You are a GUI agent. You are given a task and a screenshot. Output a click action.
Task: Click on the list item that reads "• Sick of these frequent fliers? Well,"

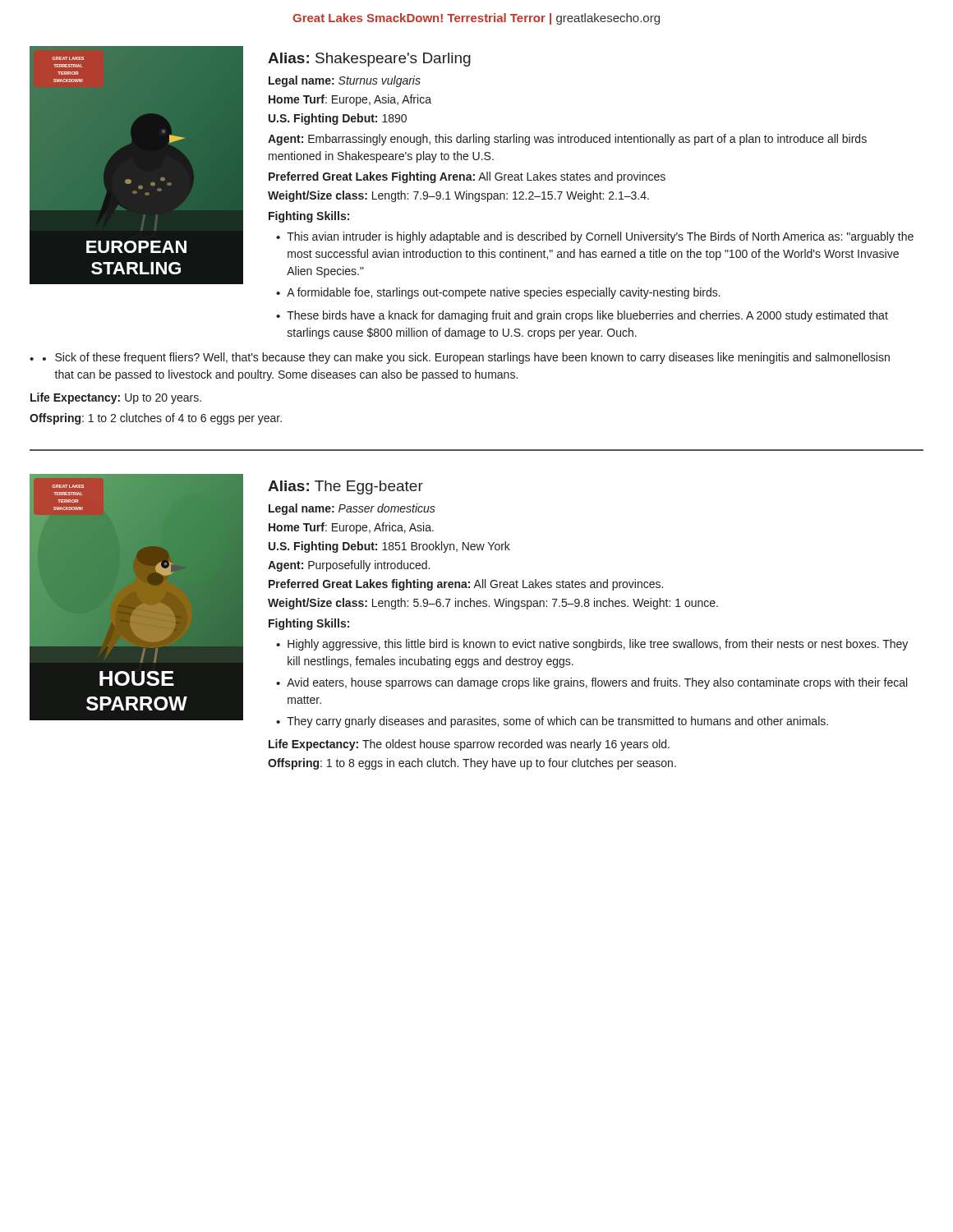click(x=468, y=366)
